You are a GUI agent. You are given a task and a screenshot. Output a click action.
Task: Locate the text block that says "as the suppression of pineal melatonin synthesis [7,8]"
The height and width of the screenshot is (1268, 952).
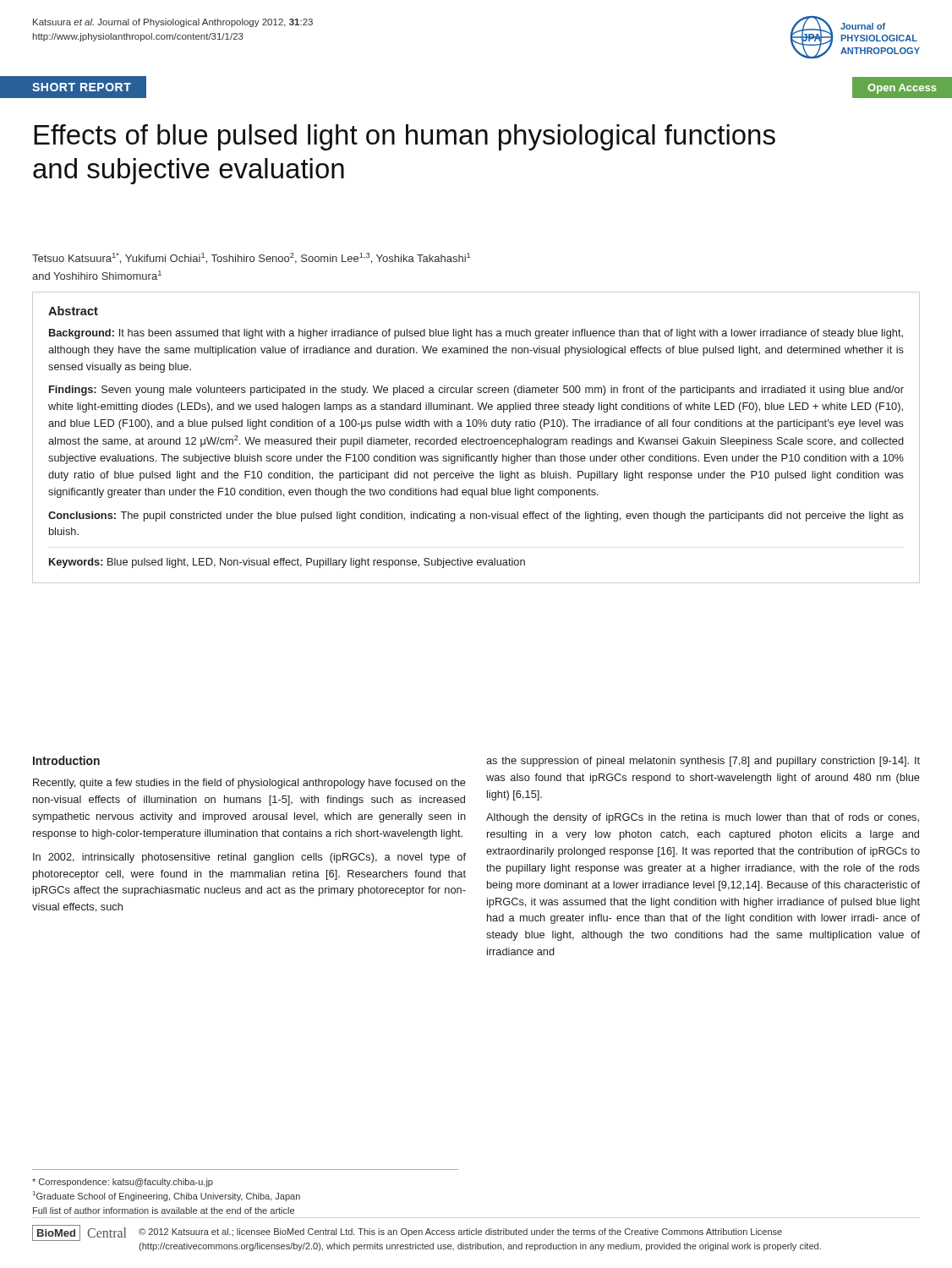pyautogui.click(x=703, y=777)
